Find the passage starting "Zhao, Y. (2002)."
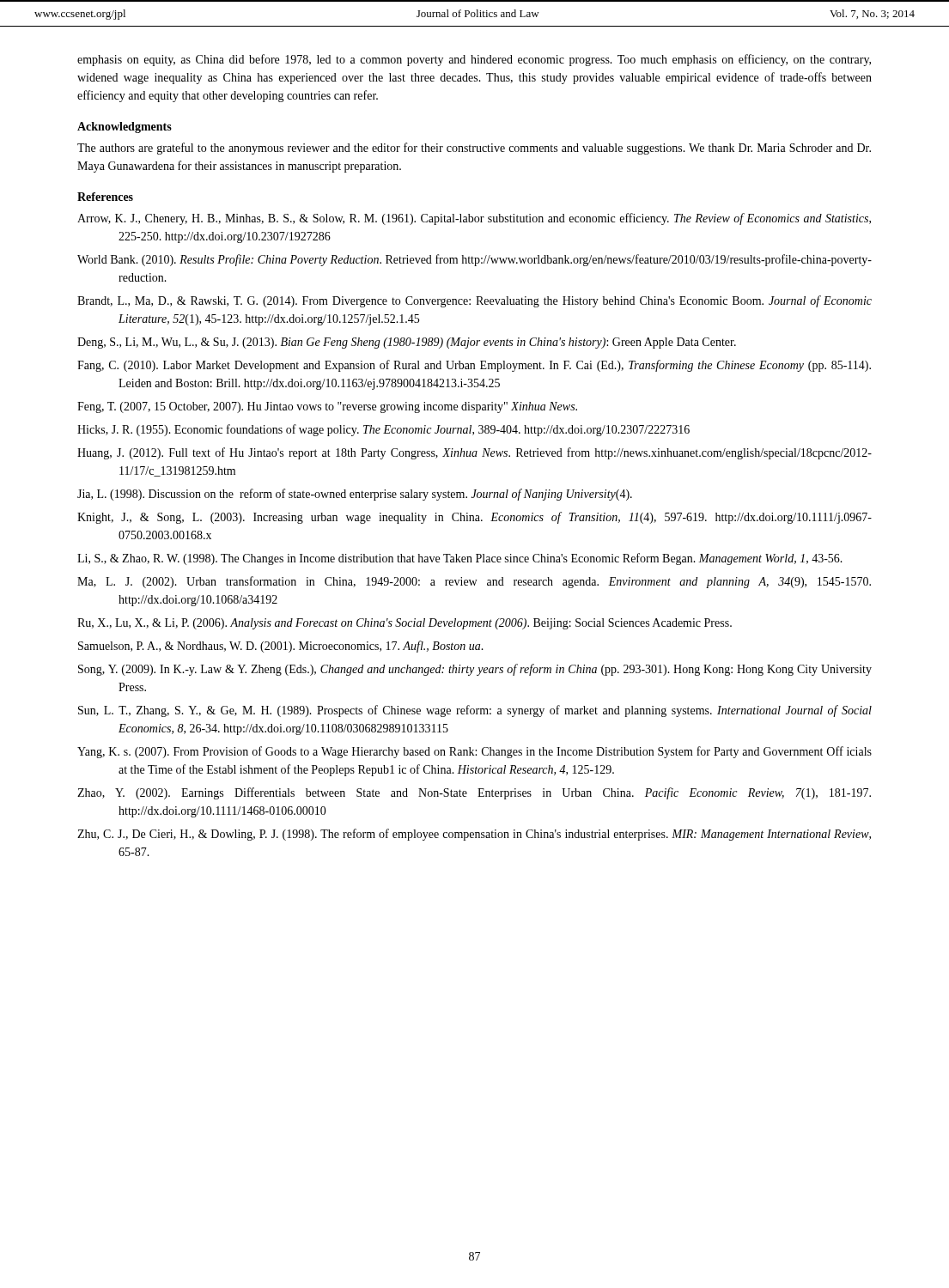 474,802
